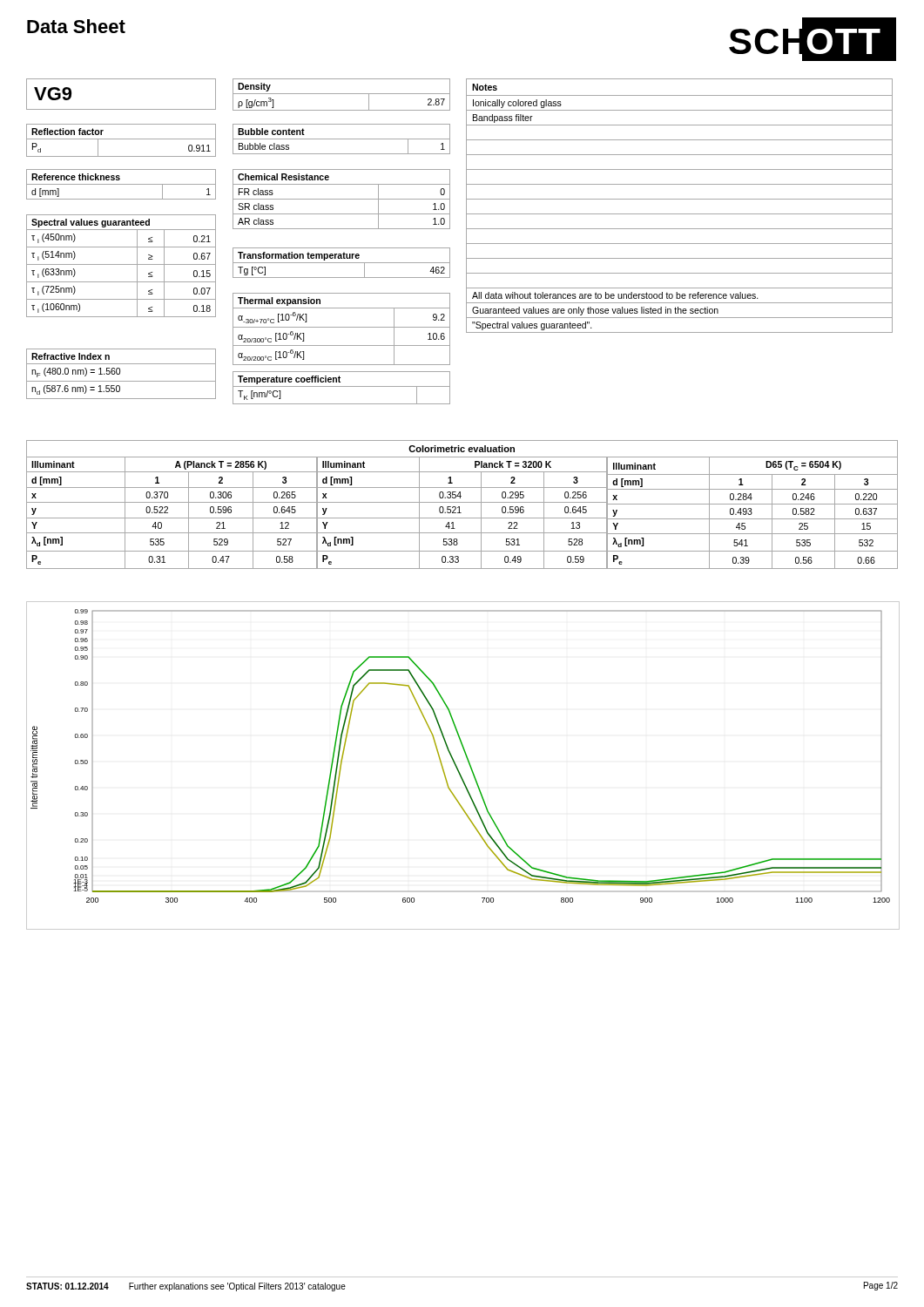The height and width of the screenshot is (1307, 924).
Task: Point to "Data Sheet"
Action: coord(76,27)
